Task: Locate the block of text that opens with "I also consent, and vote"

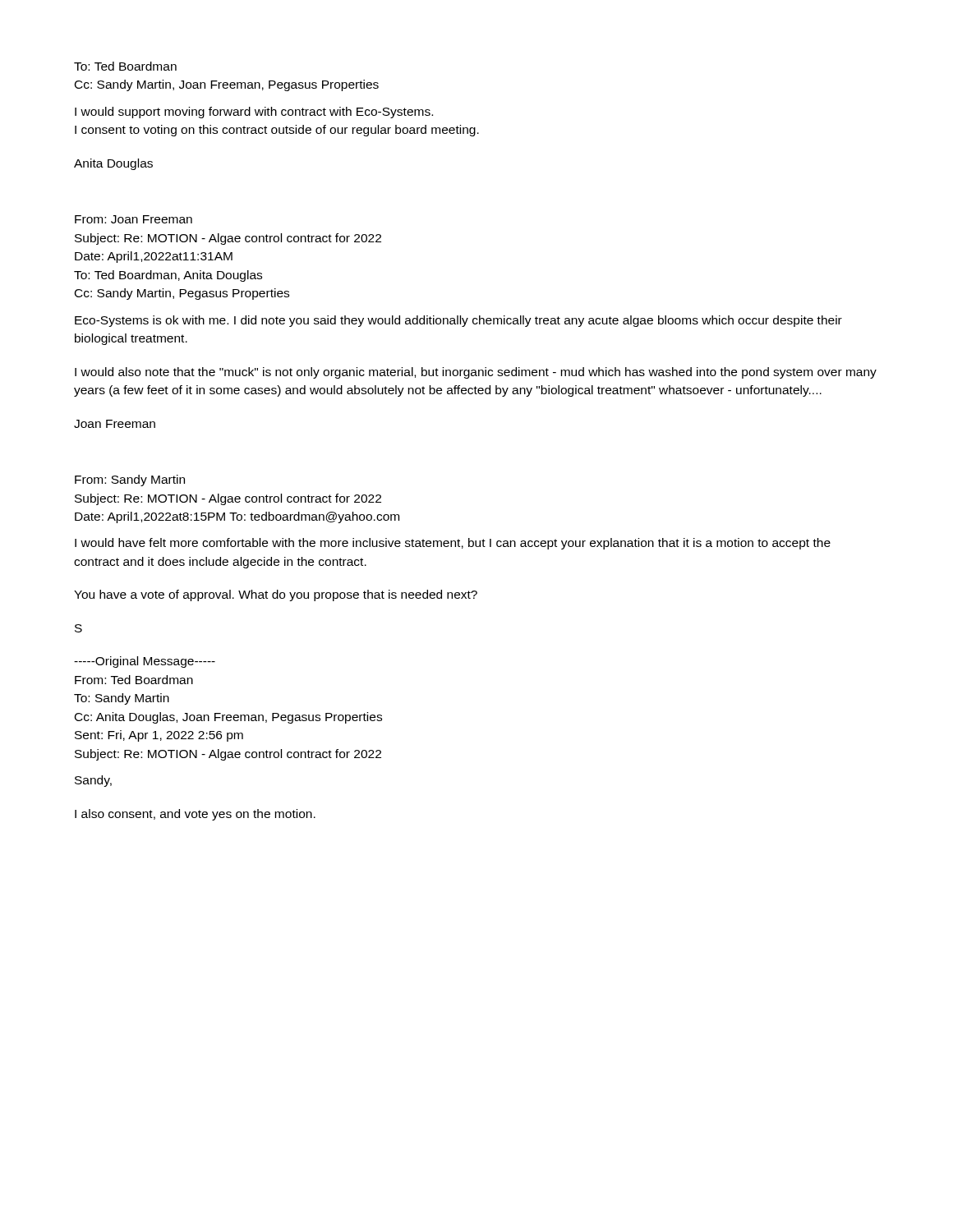Action: click(x=195, y=813)
